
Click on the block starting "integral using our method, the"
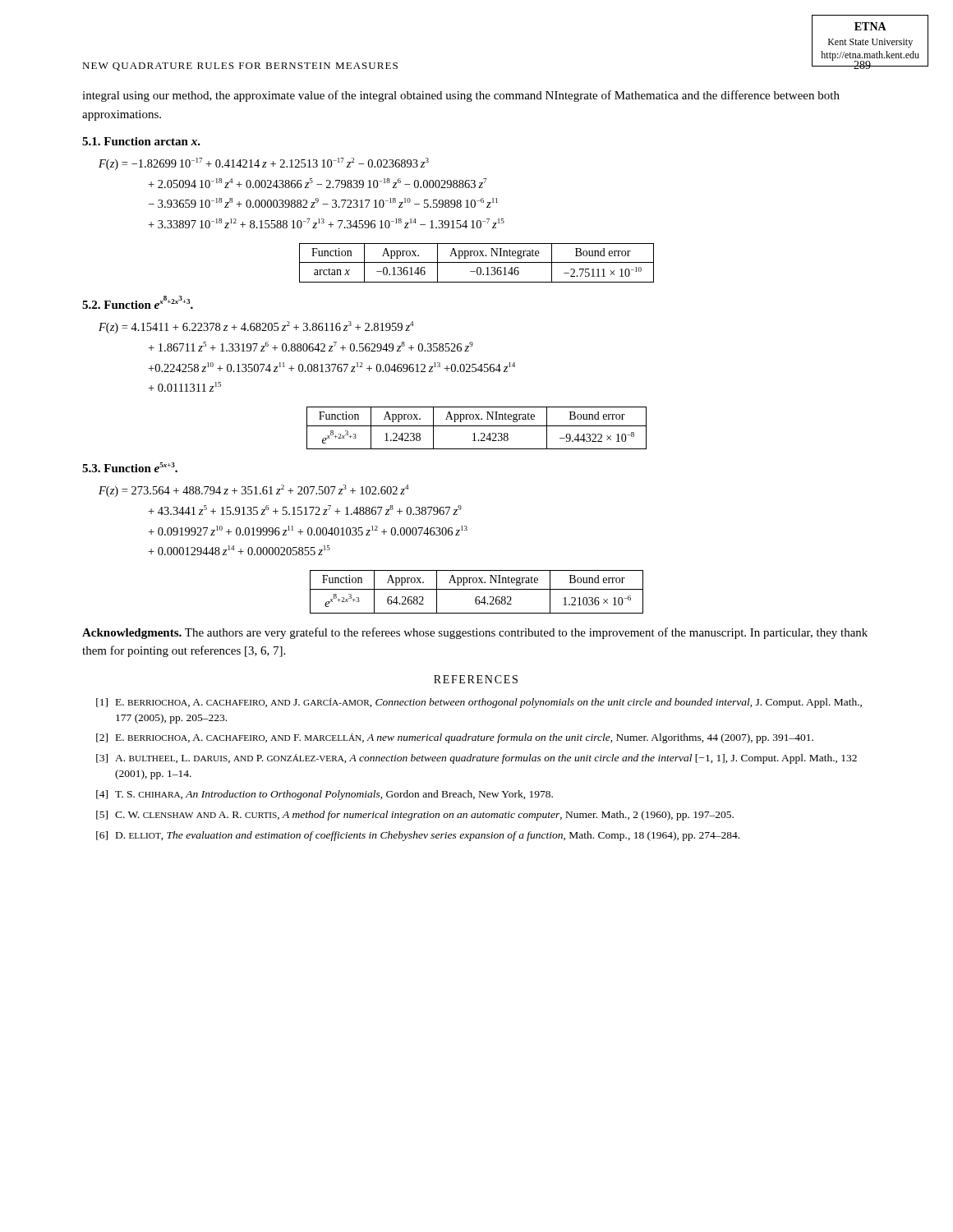(461, 105)
